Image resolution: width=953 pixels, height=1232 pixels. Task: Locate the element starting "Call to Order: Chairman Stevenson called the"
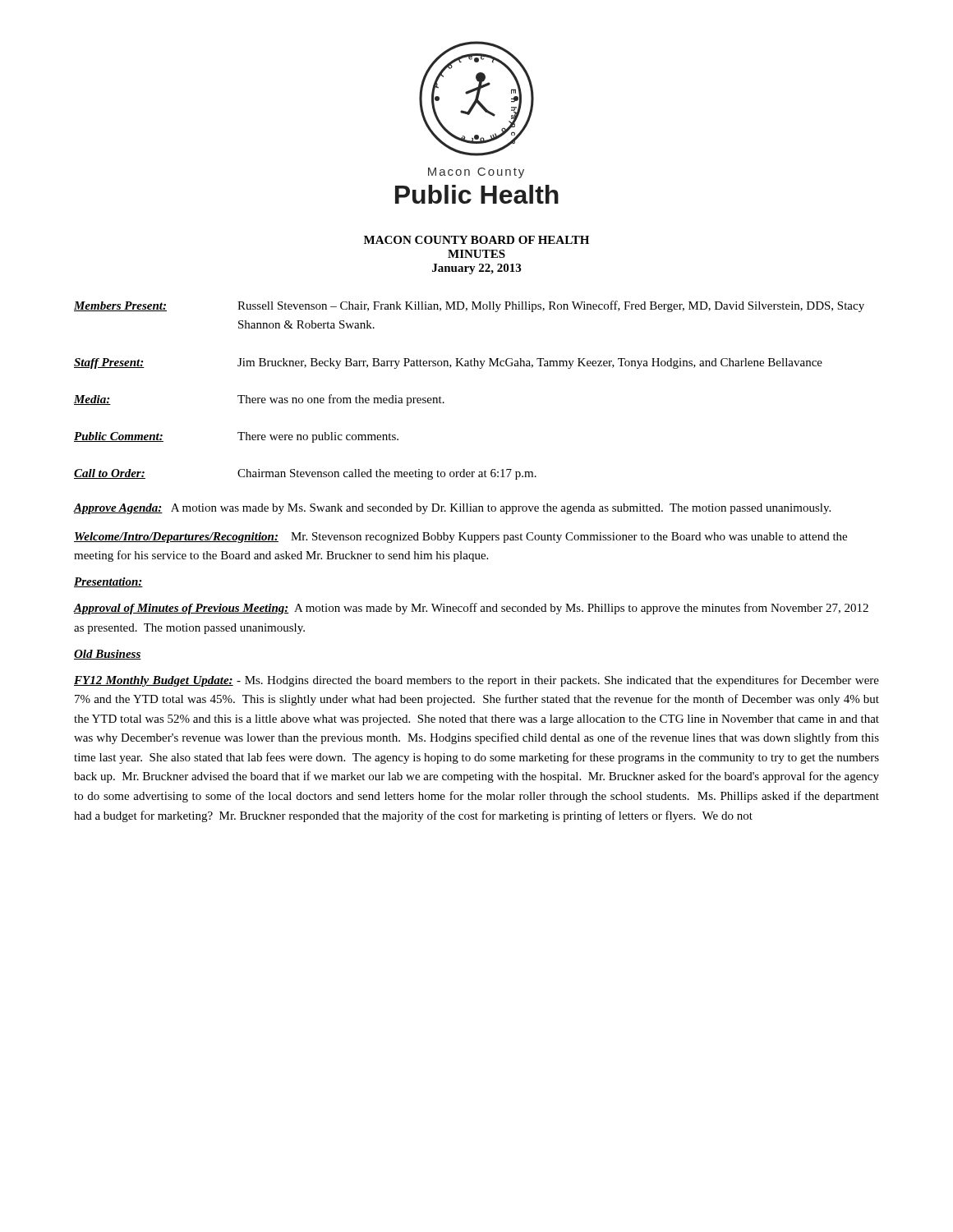click(476, 474)
